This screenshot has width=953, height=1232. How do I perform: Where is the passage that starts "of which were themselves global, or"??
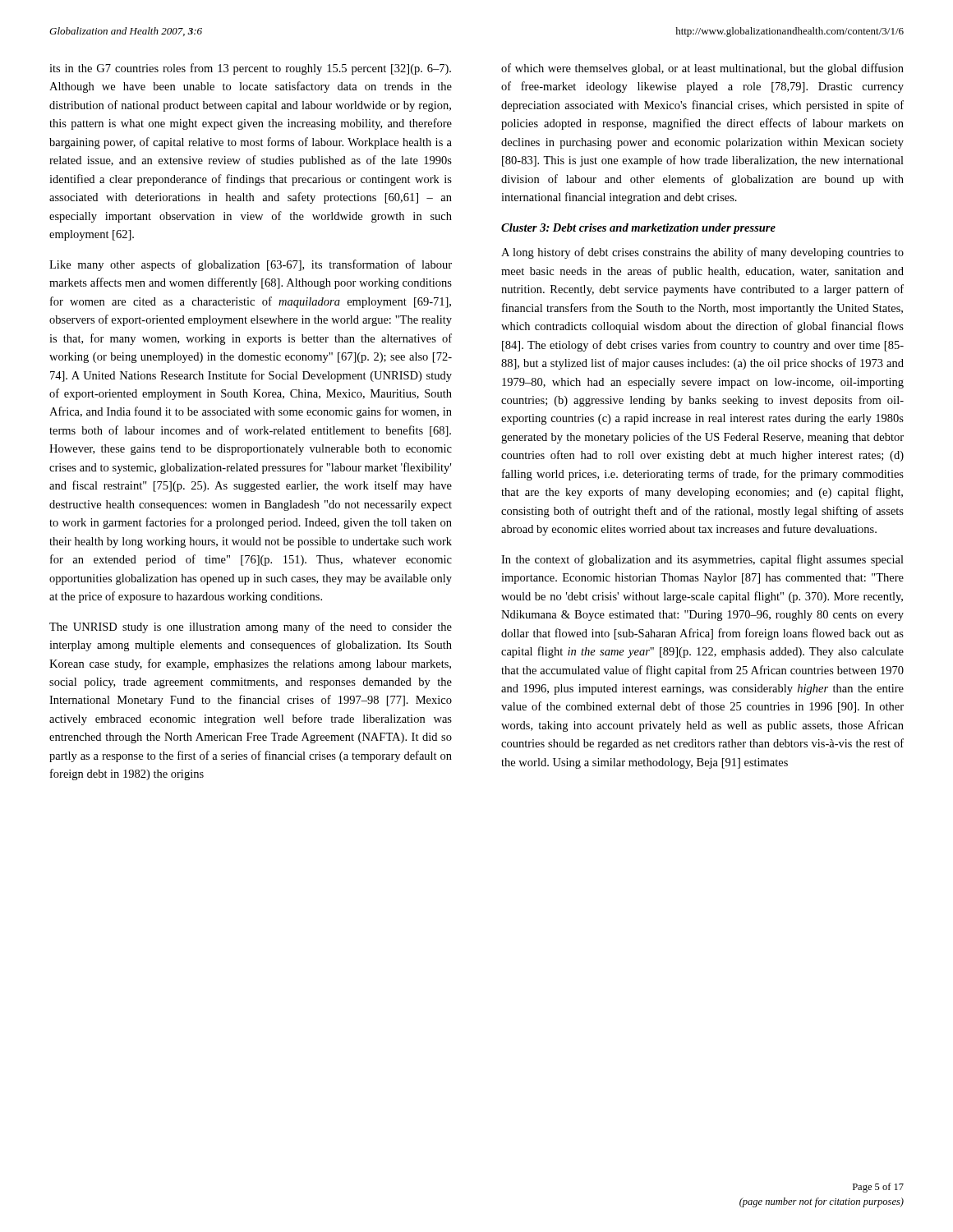pos(702,133)
